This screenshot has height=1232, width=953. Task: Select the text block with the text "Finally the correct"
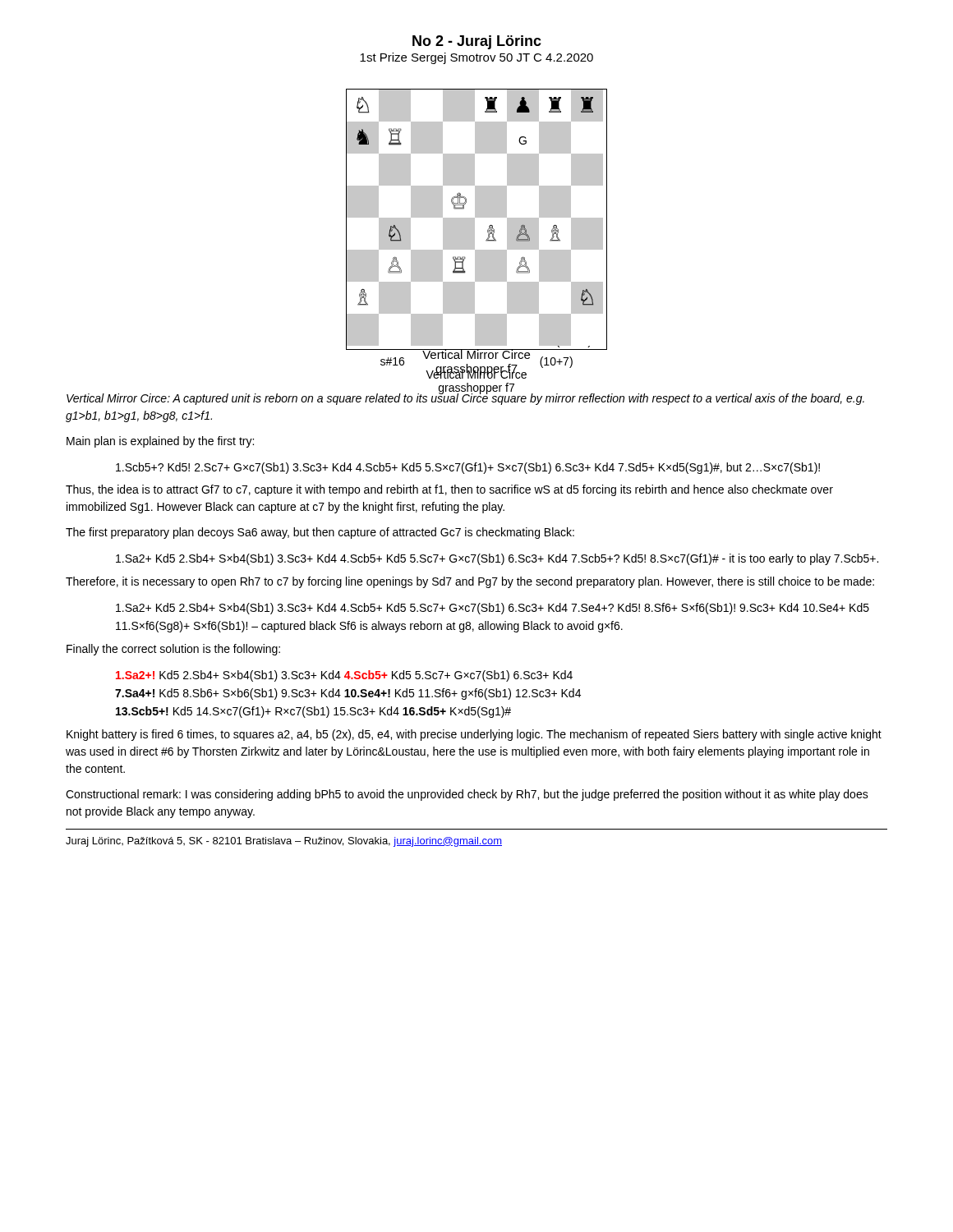173,648
